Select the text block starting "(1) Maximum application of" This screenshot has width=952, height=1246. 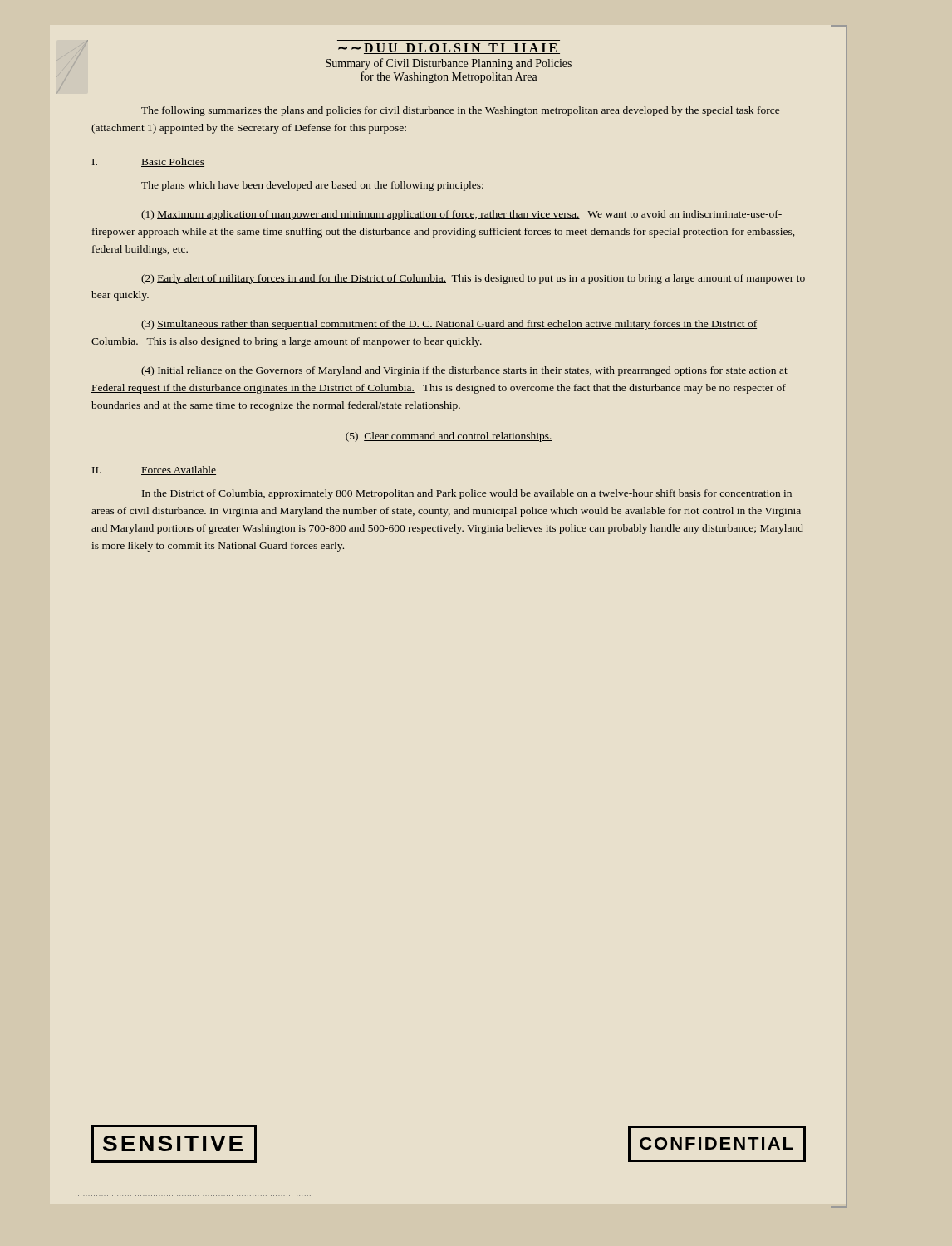click(x=443, y=231)
